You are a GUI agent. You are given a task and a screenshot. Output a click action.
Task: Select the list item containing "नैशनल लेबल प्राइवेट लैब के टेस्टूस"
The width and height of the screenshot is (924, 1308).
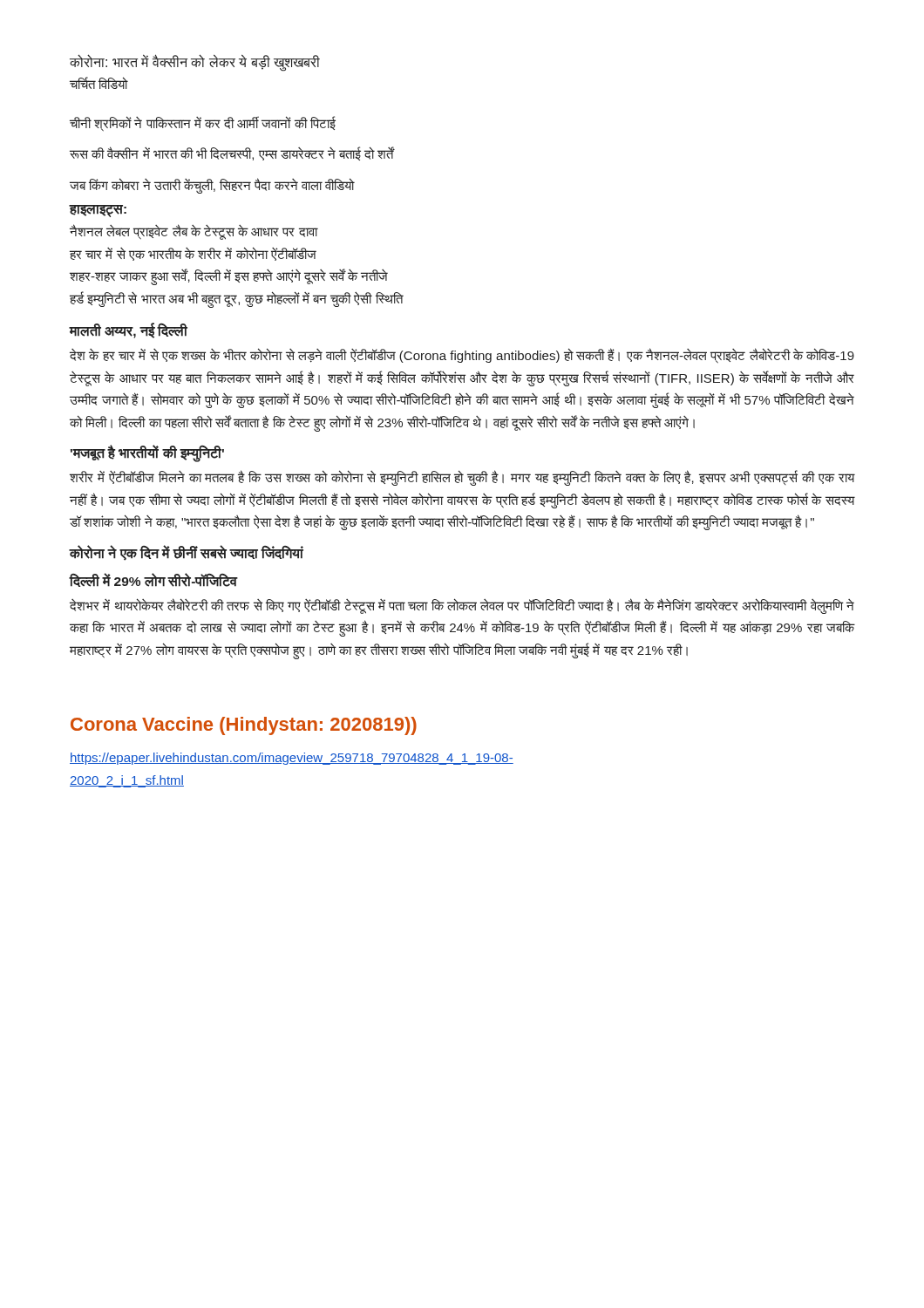pyautogui.click(x=193, y=232)
